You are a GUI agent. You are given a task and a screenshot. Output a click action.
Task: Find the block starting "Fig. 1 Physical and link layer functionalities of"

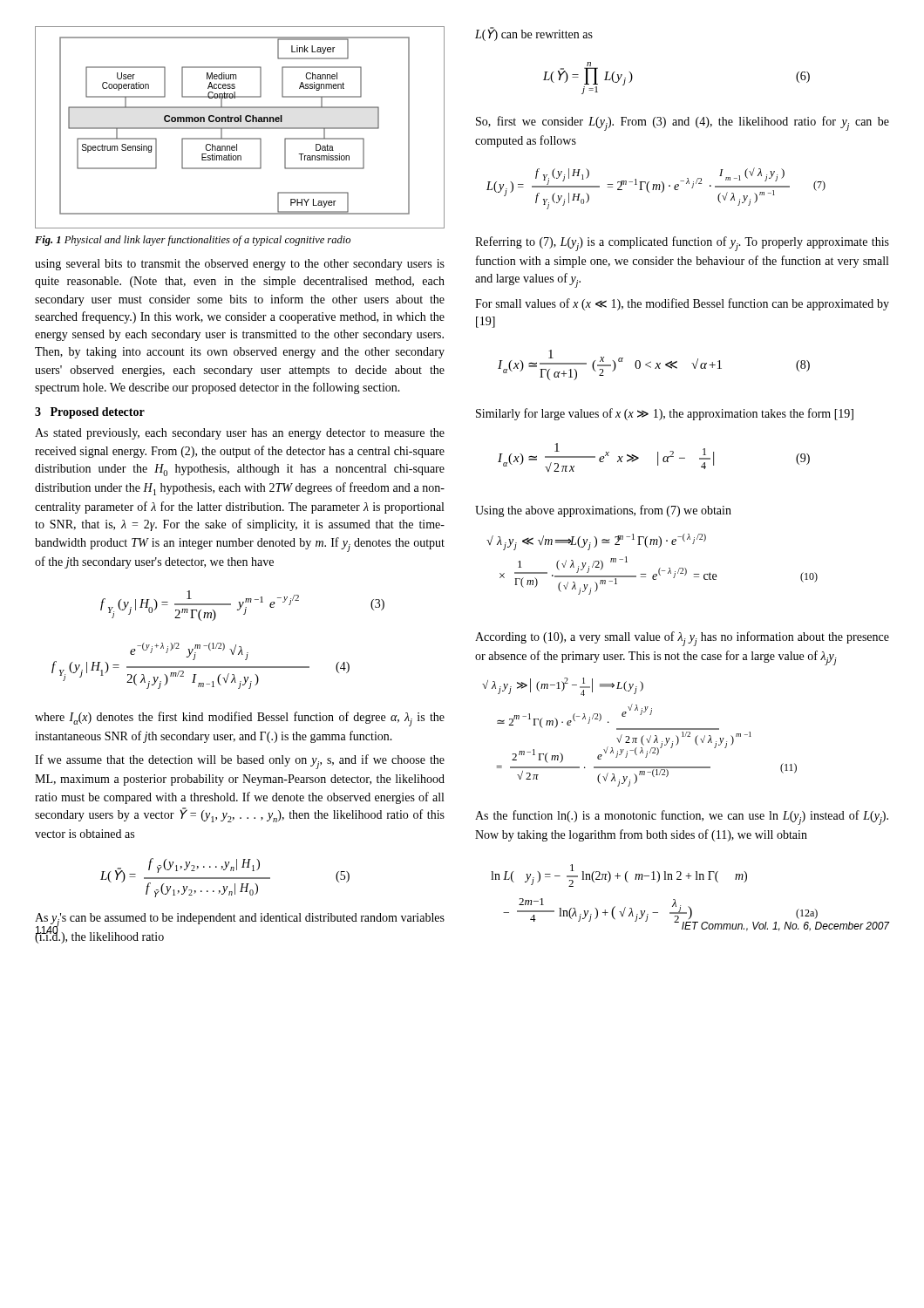pyautogui.click(x=193, y=240)
